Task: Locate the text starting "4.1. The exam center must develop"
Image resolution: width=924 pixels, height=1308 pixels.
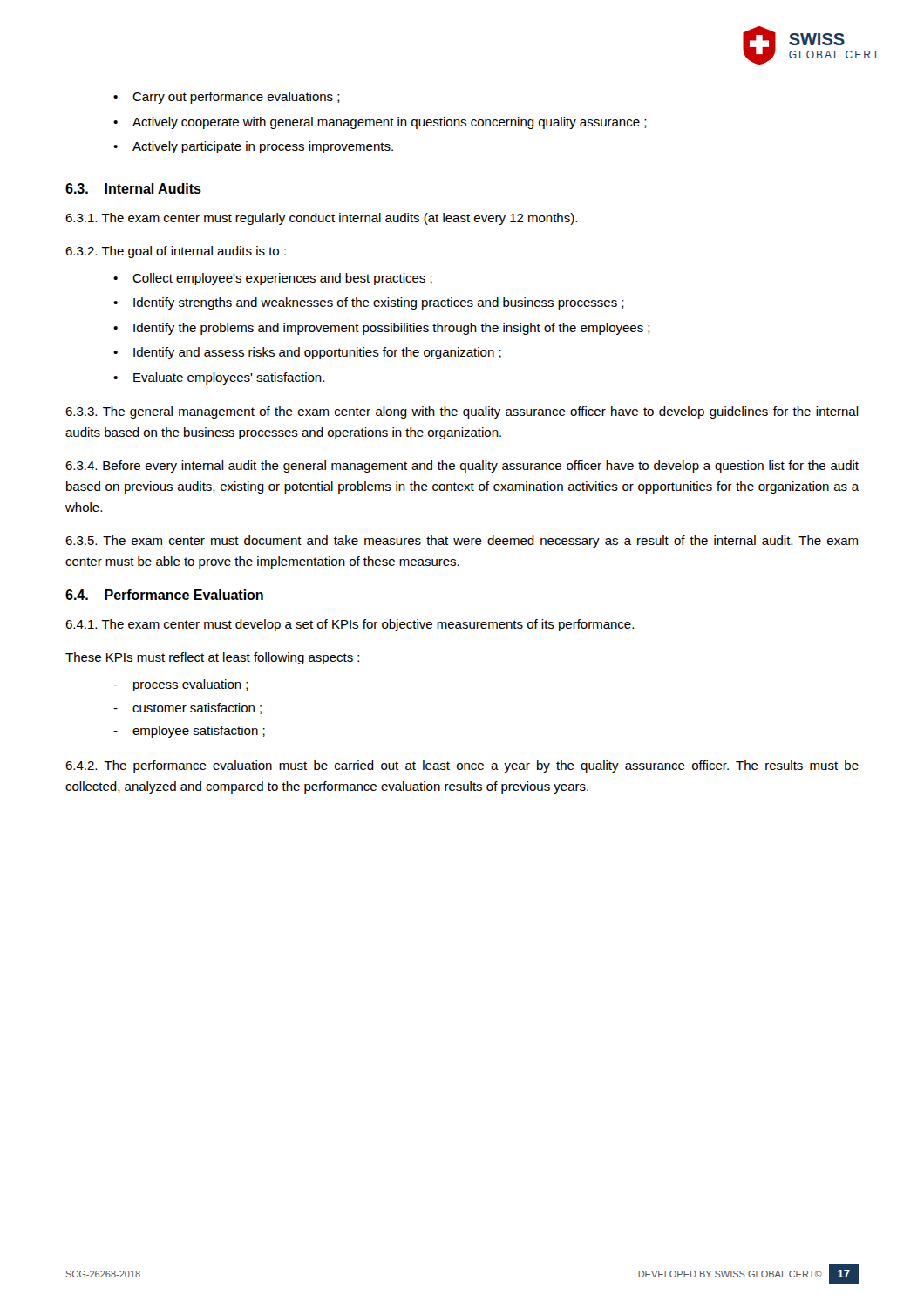Action: coord(350,624)
